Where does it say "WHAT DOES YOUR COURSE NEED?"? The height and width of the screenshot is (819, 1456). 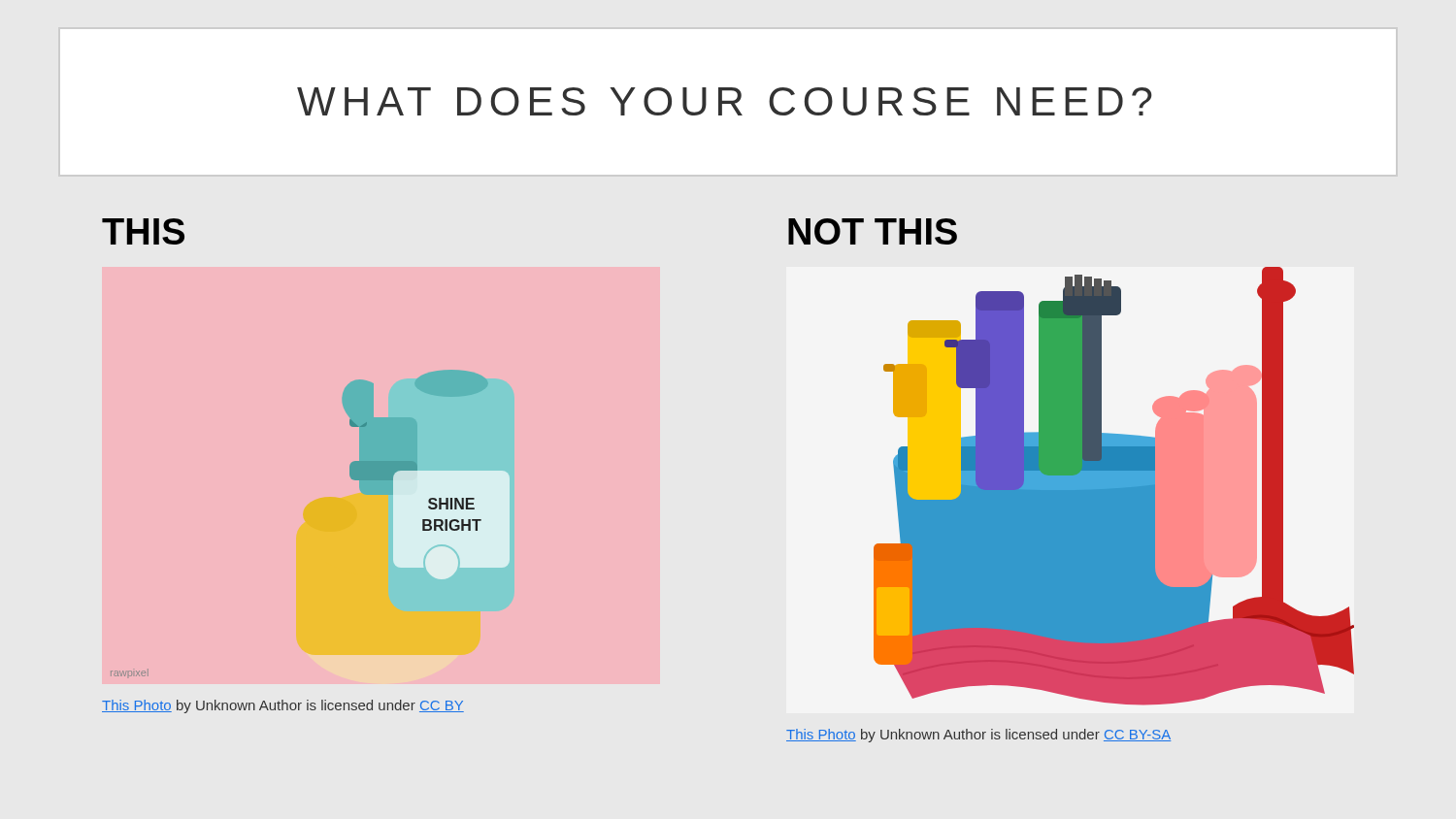click(728, 102)
